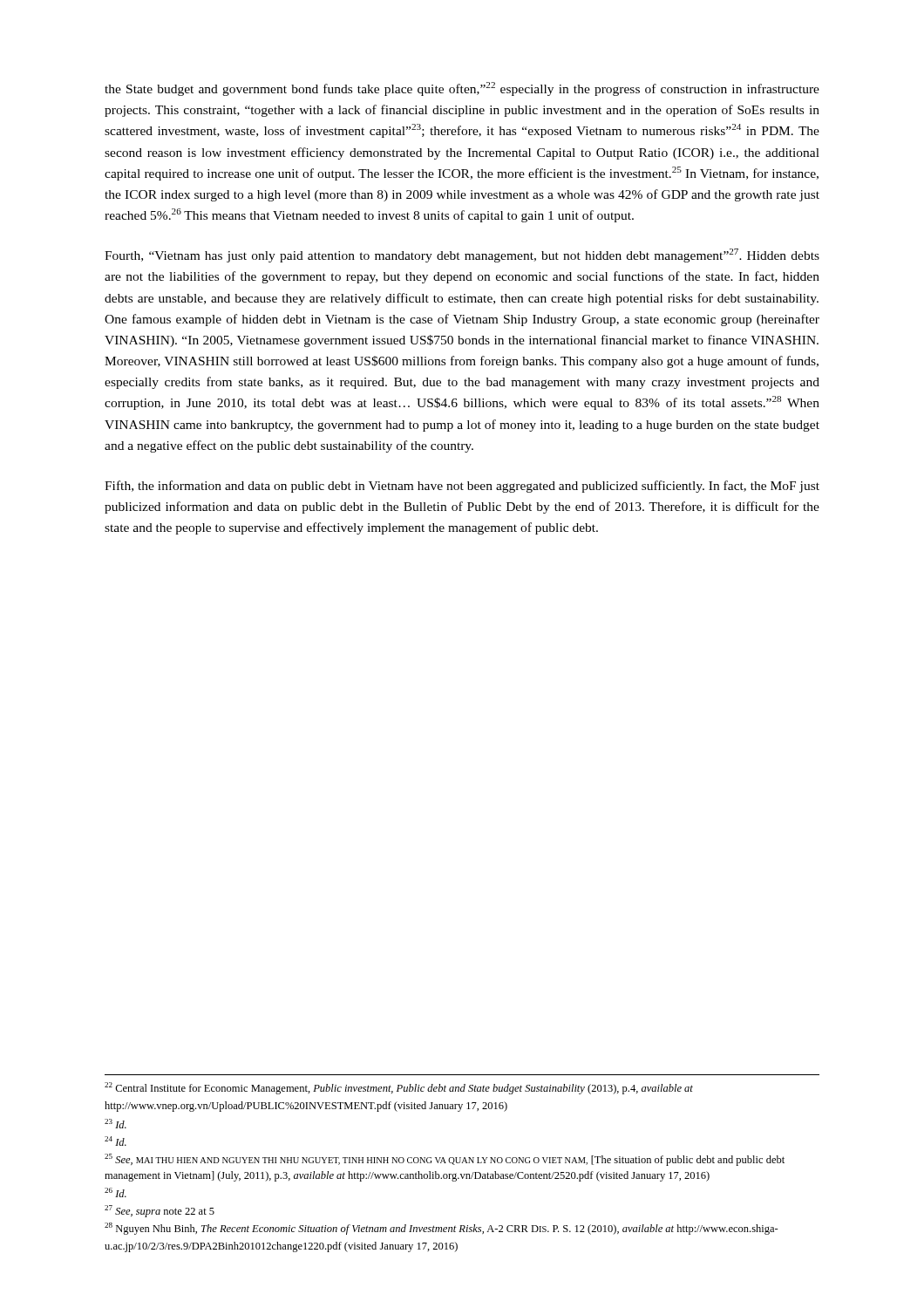924x1308 pixels.
Task: Select the footnote with the text "u.ac.jp/10/2/3/res.9/DPA2Binh201012change1220.pdf (visited January"
Action: click(x=281, y=1246)
